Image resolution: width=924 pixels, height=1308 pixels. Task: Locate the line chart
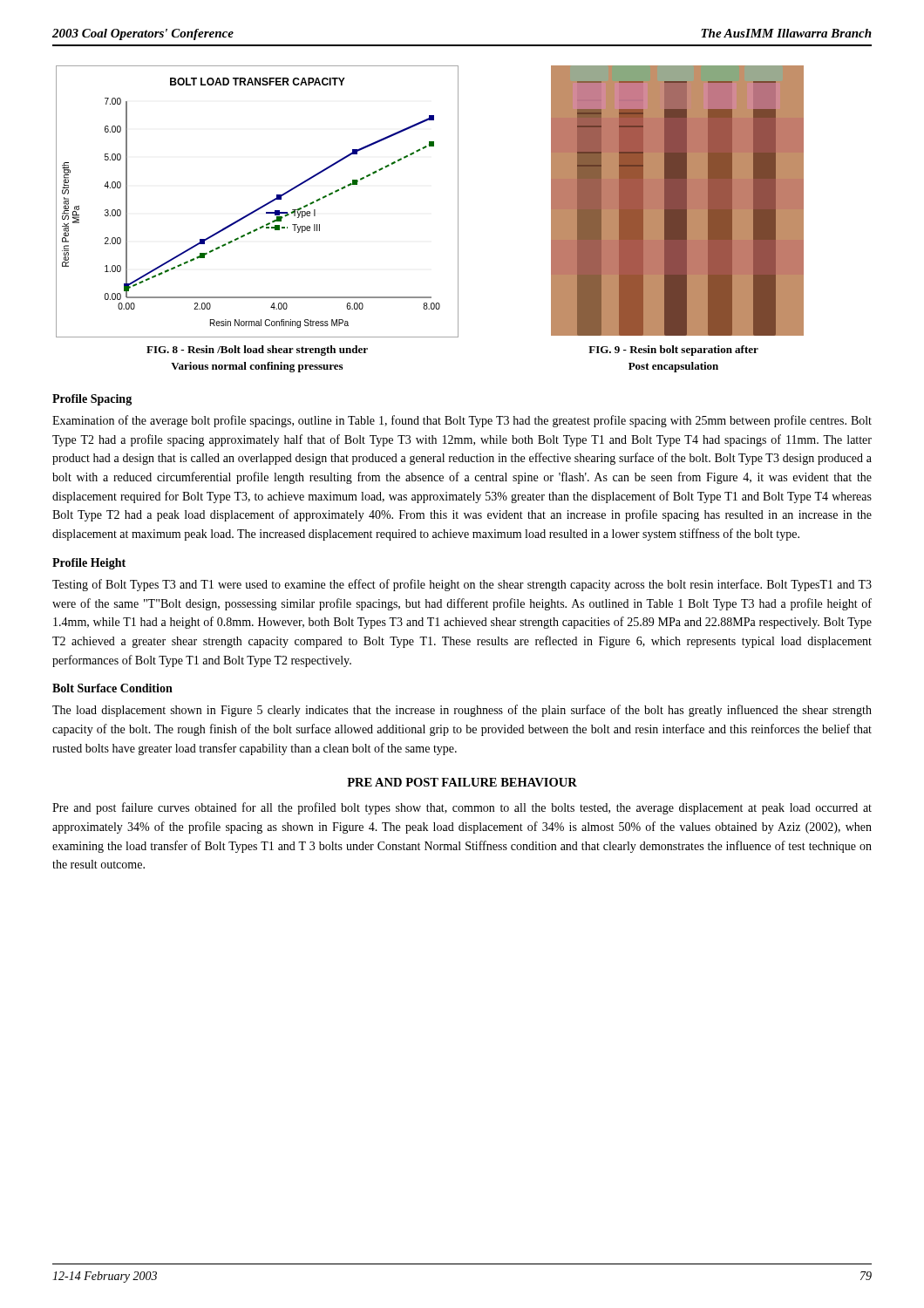257,201
